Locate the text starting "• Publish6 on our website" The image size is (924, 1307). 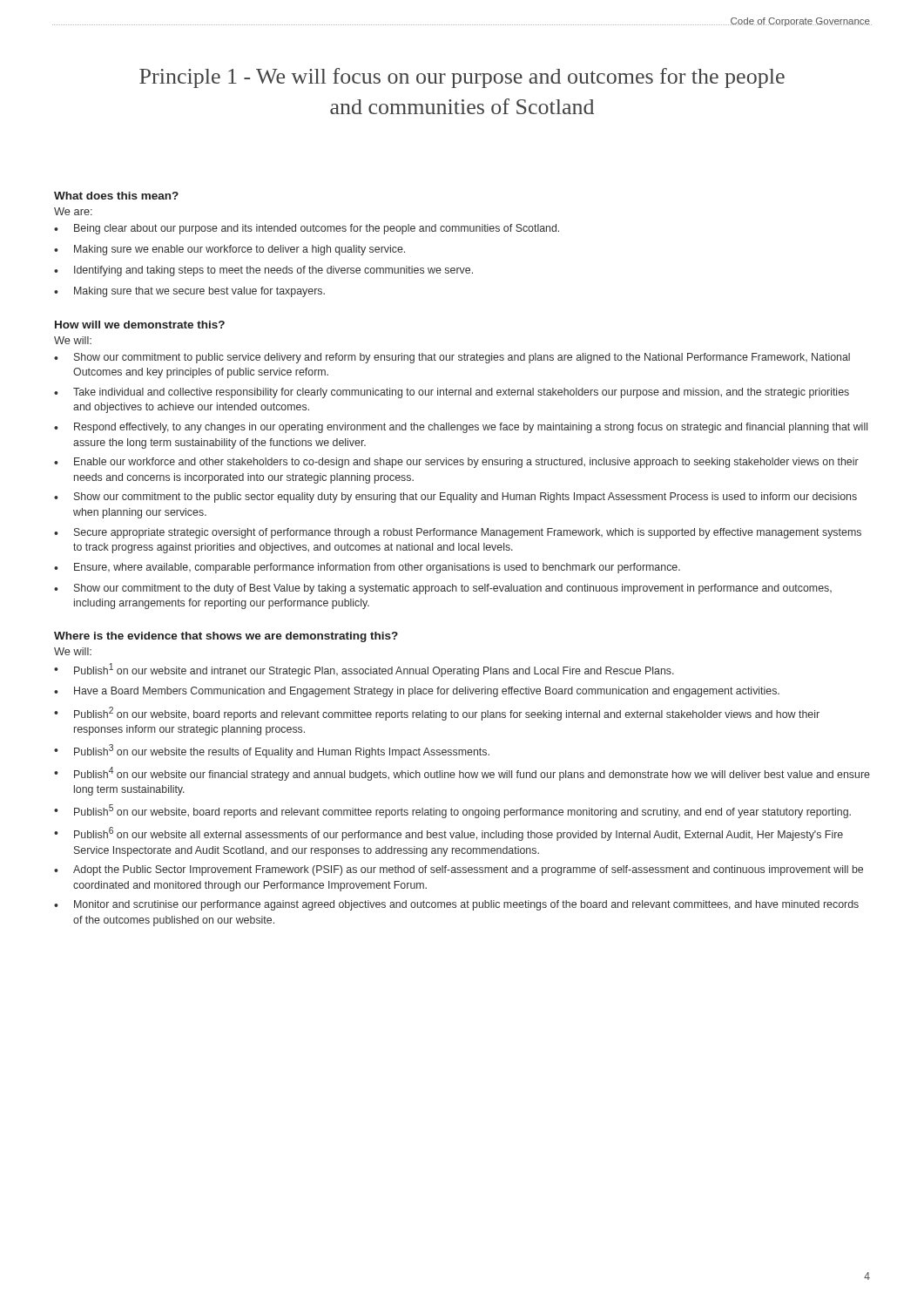point(462,842)
